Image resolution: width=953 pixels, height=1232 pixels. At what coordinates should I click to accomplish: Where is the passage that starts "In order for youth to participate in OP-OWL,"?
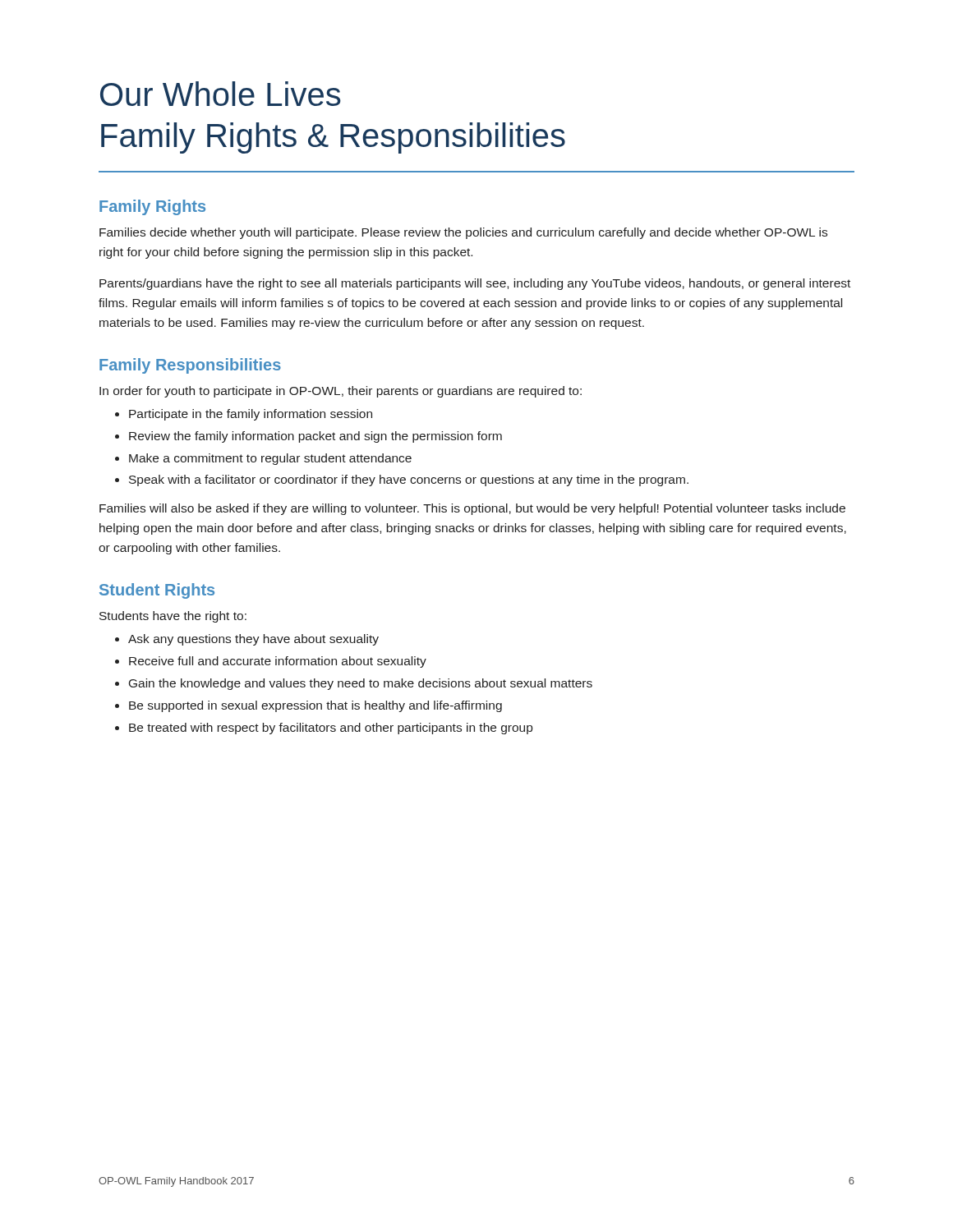tap(341, 391)
